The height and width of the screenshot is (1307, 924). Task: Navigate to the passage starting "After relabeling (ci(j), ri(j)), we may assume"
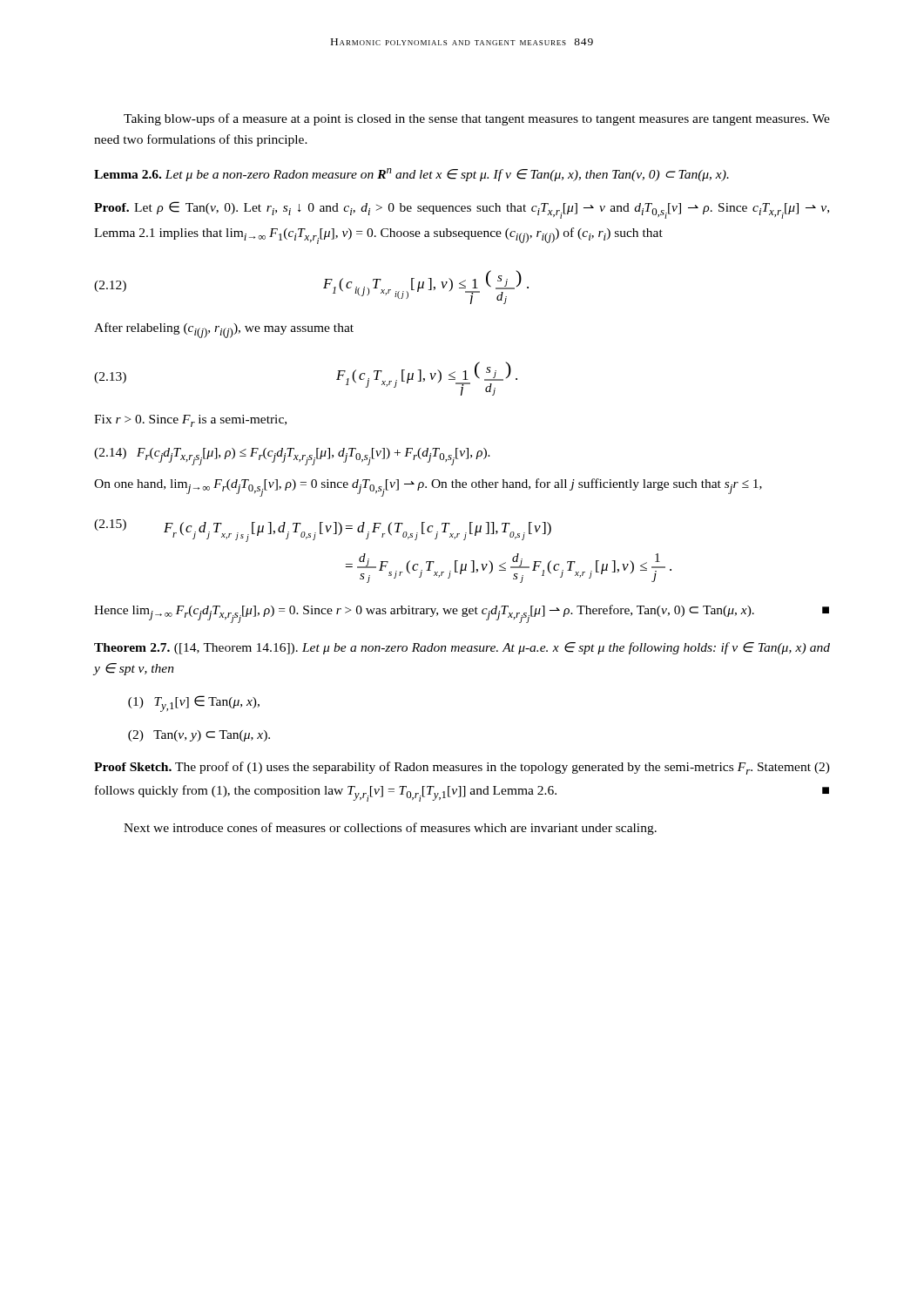click(x=224, y=330)
